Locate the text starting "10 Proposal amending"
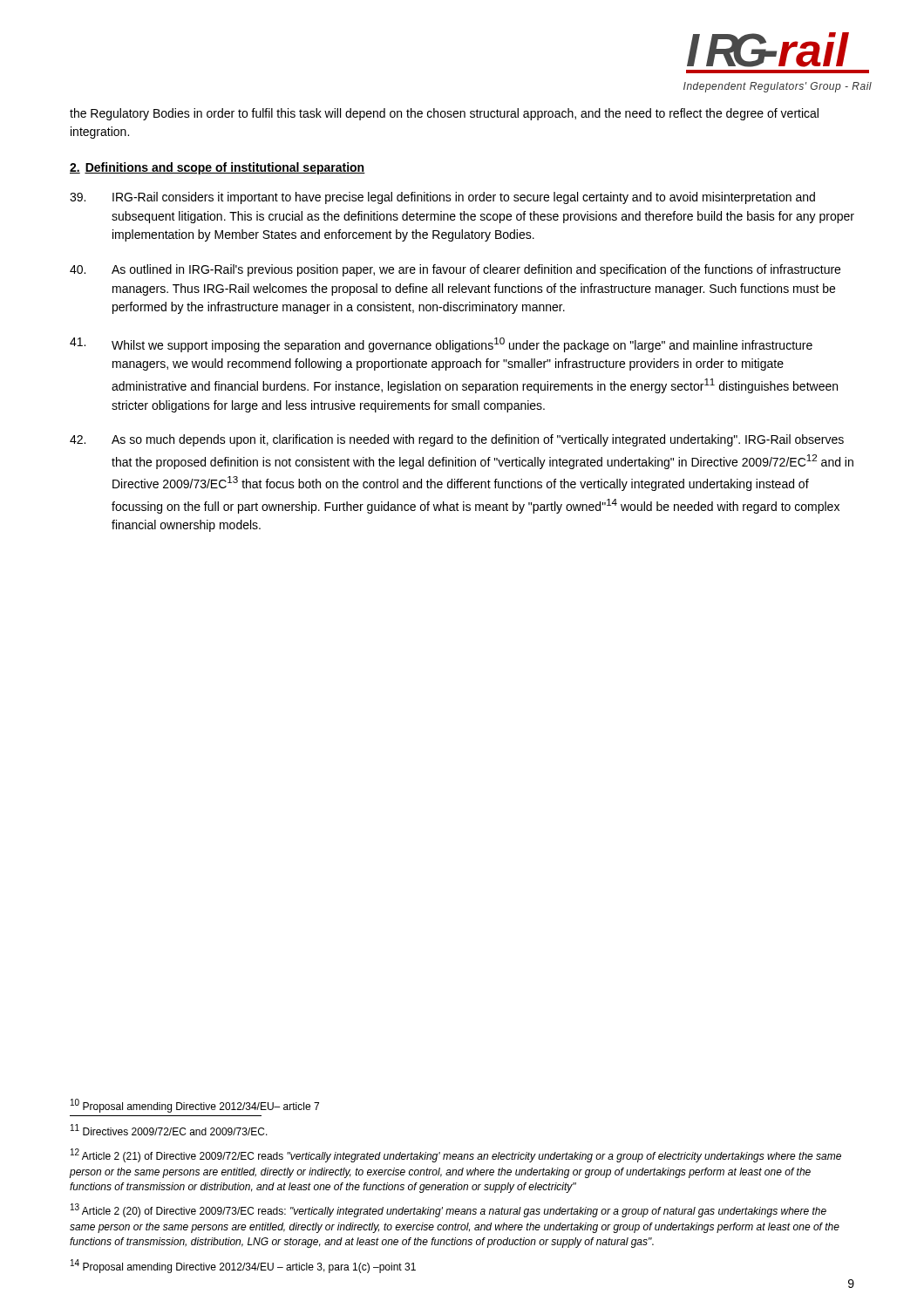 [195, 1106]
